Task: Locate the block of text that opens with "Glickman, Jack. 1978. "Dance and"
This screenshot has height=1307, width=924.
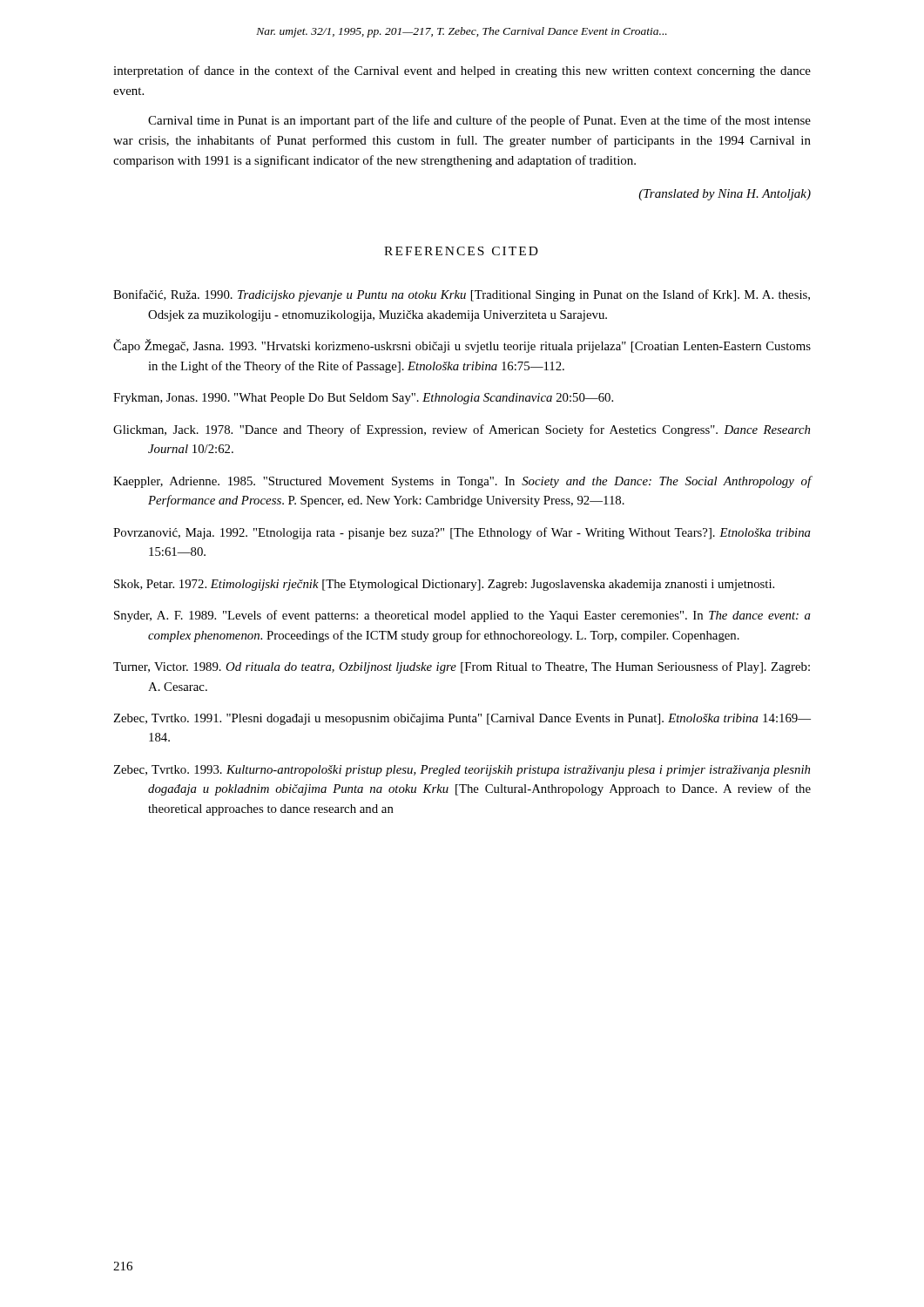Action: [x=462, y=439]
